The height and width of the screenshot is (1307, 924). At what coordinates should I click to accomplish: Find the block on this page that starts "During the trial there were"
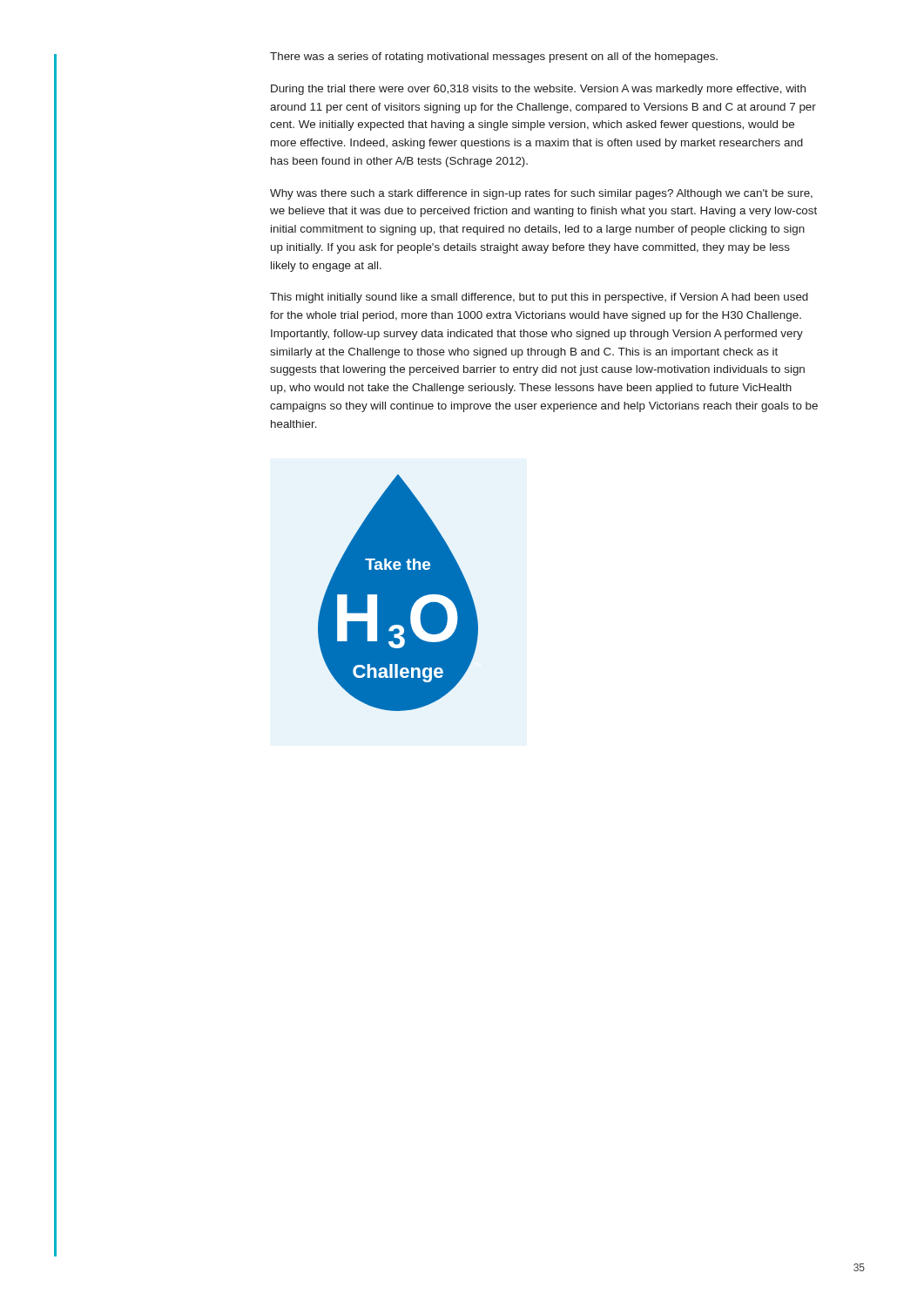[543, 124]
